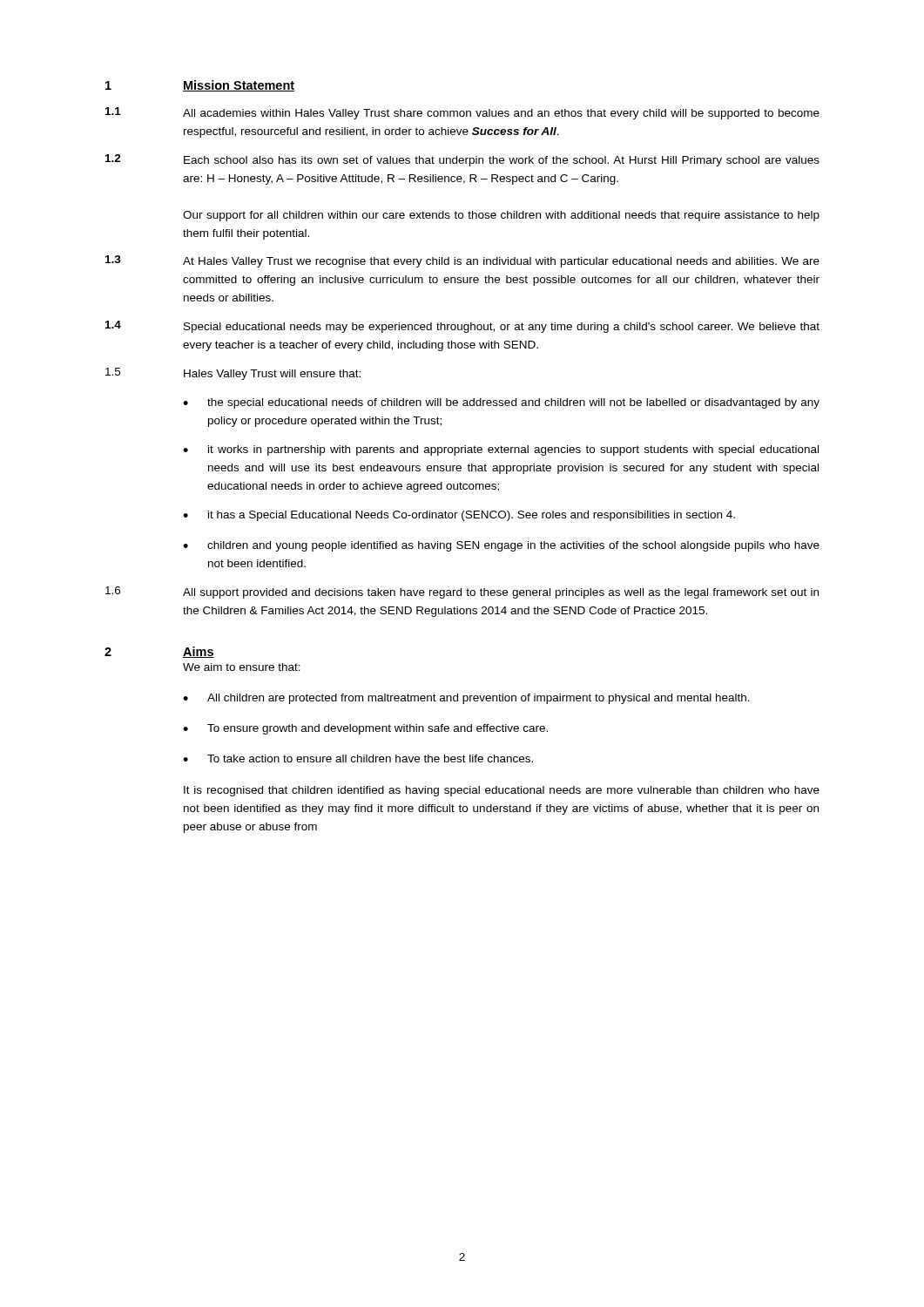The image size is (924, 1307).
Task: Click the passage that begins "• it has"
Action: [x=501, y=516]
